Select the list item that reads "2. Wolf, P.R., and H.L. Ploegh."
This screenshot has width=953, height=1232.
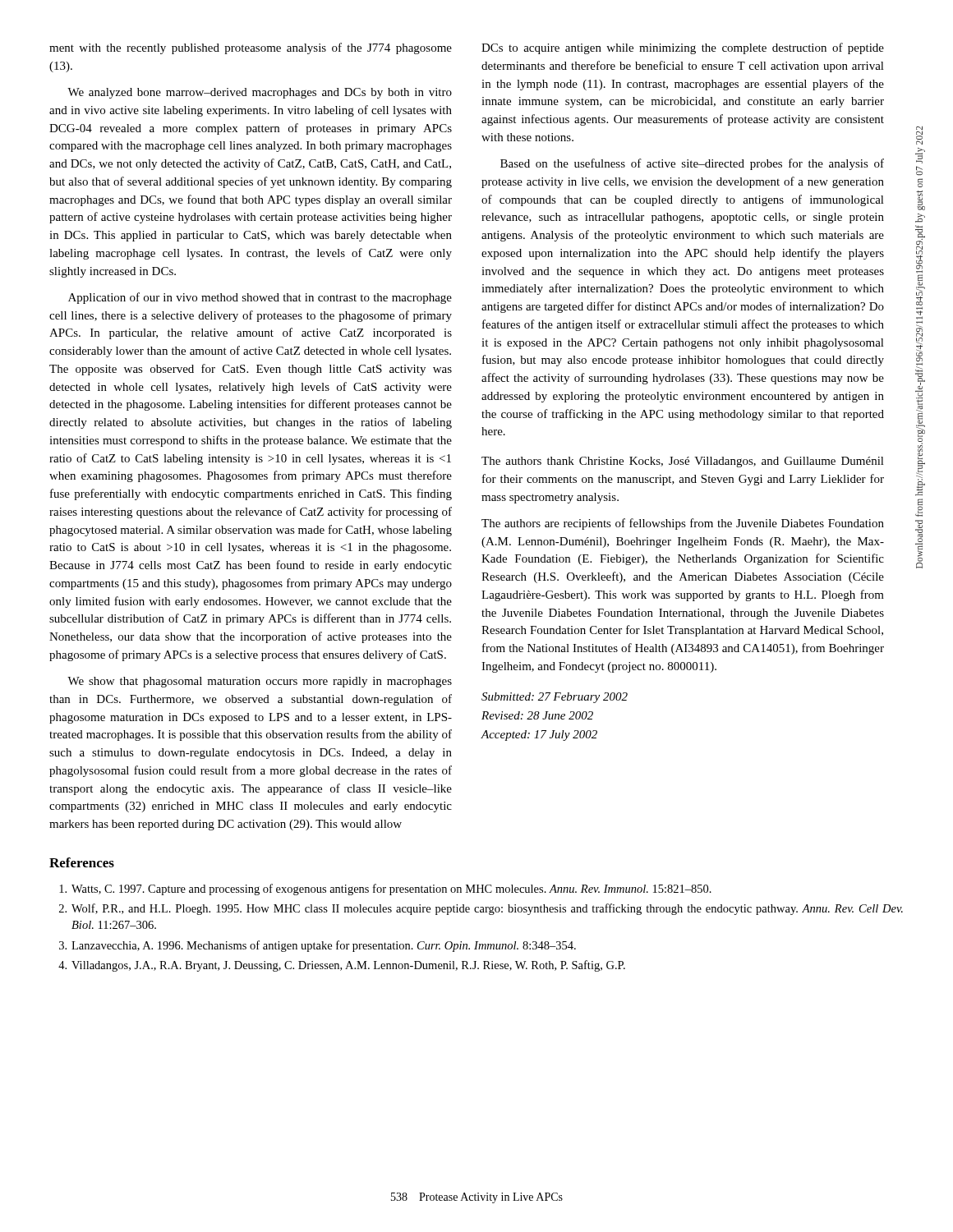click(x=476, y=917)
